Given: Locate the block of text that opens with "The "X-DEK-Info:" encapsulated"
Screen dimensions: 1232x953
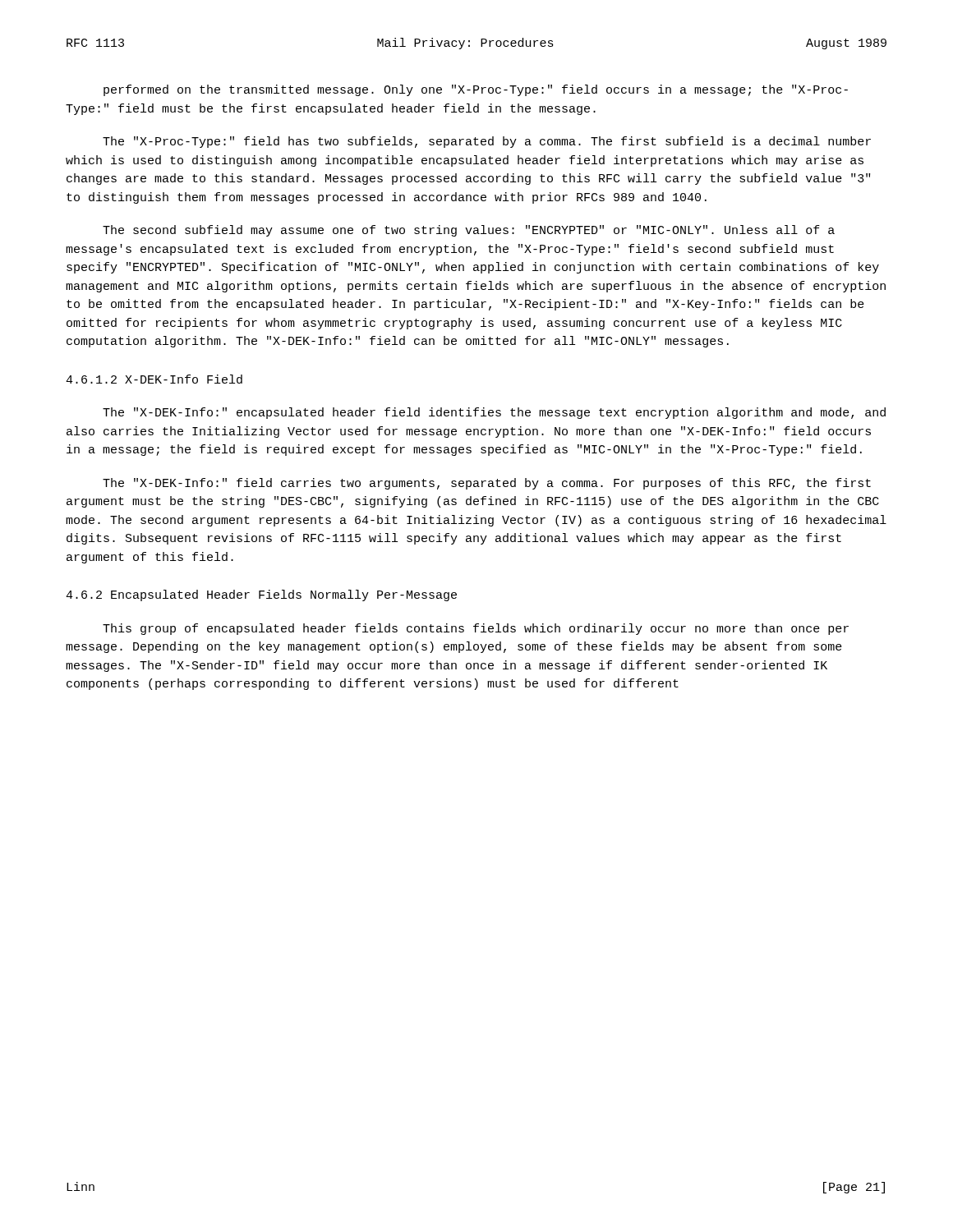Looking at the screenshot, I should [476, 432].
